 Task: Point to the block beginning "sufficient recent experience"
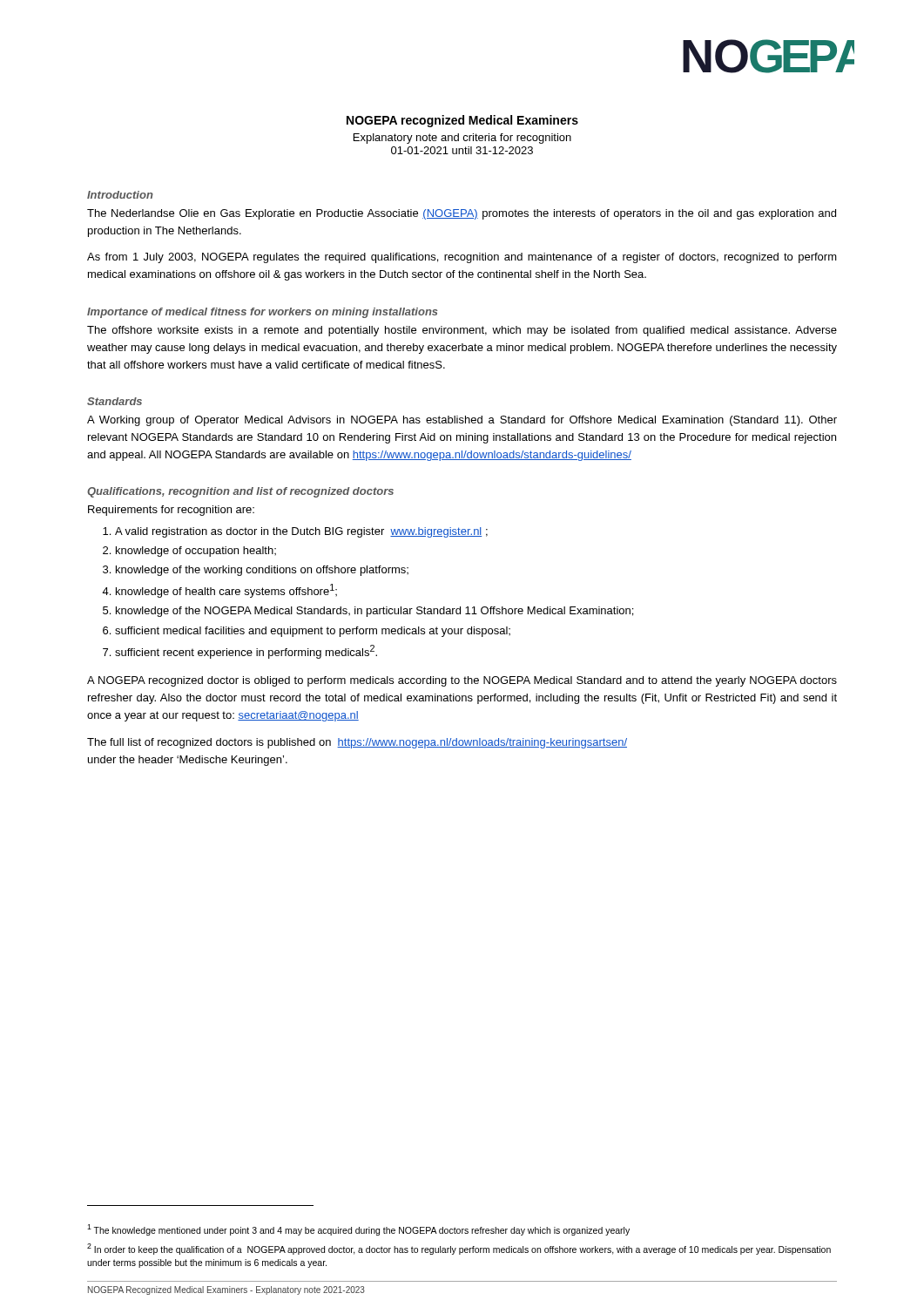pos(246,651)
